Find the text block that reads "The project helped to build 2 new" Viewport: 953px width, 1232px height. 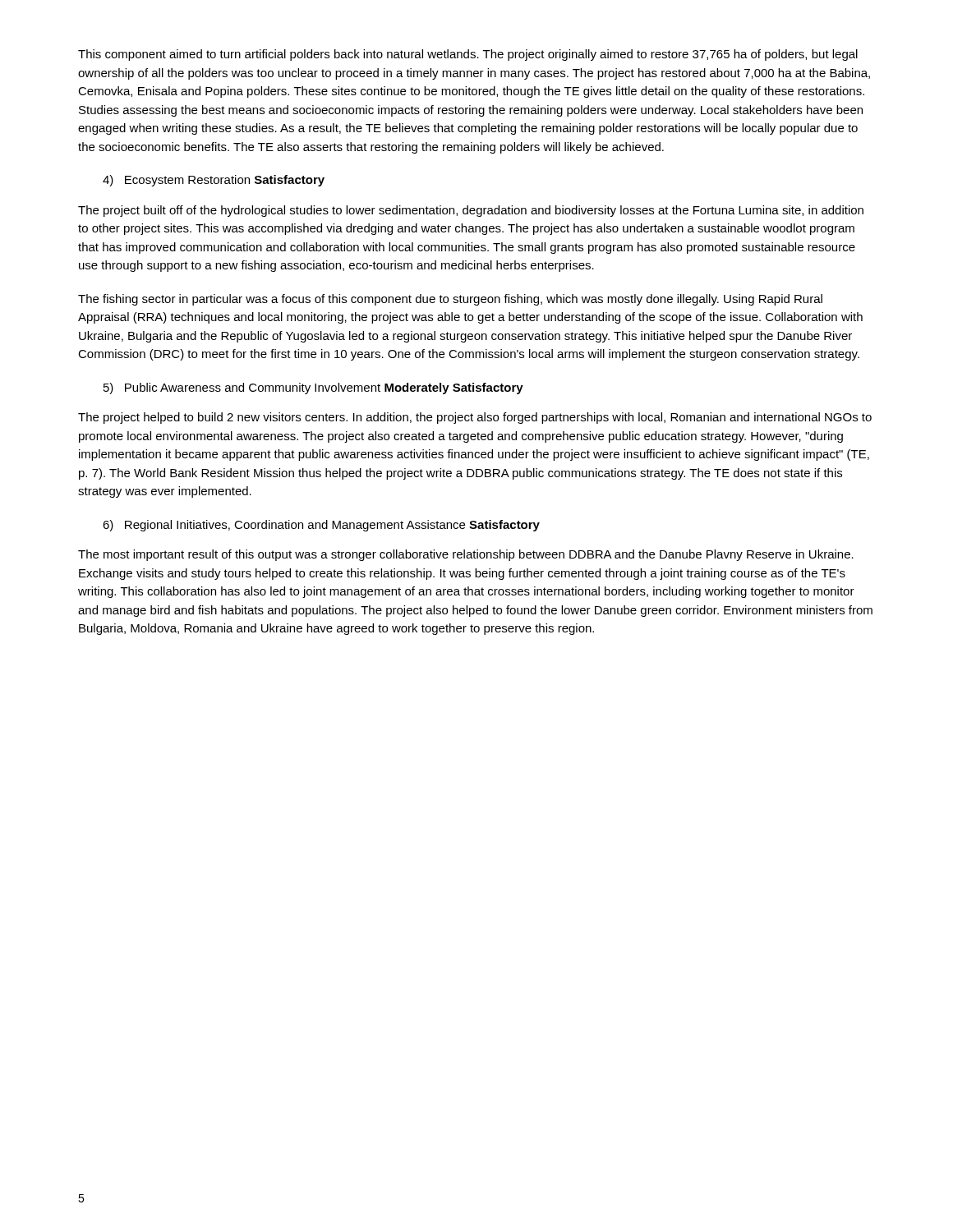(475, 454)
